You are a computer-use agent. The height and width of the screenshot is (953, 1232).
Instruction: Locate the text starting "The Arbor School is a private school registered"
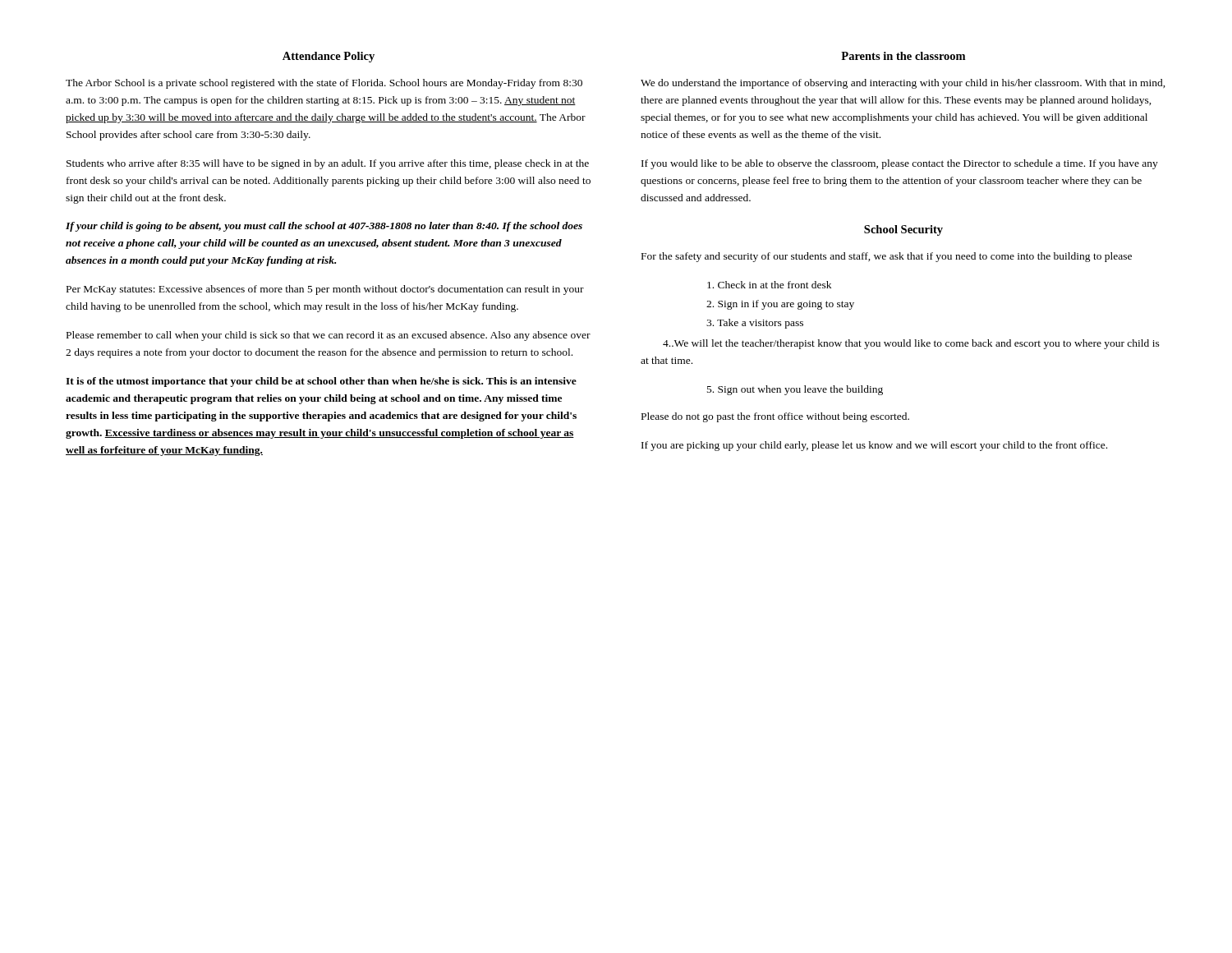(325, 108)
